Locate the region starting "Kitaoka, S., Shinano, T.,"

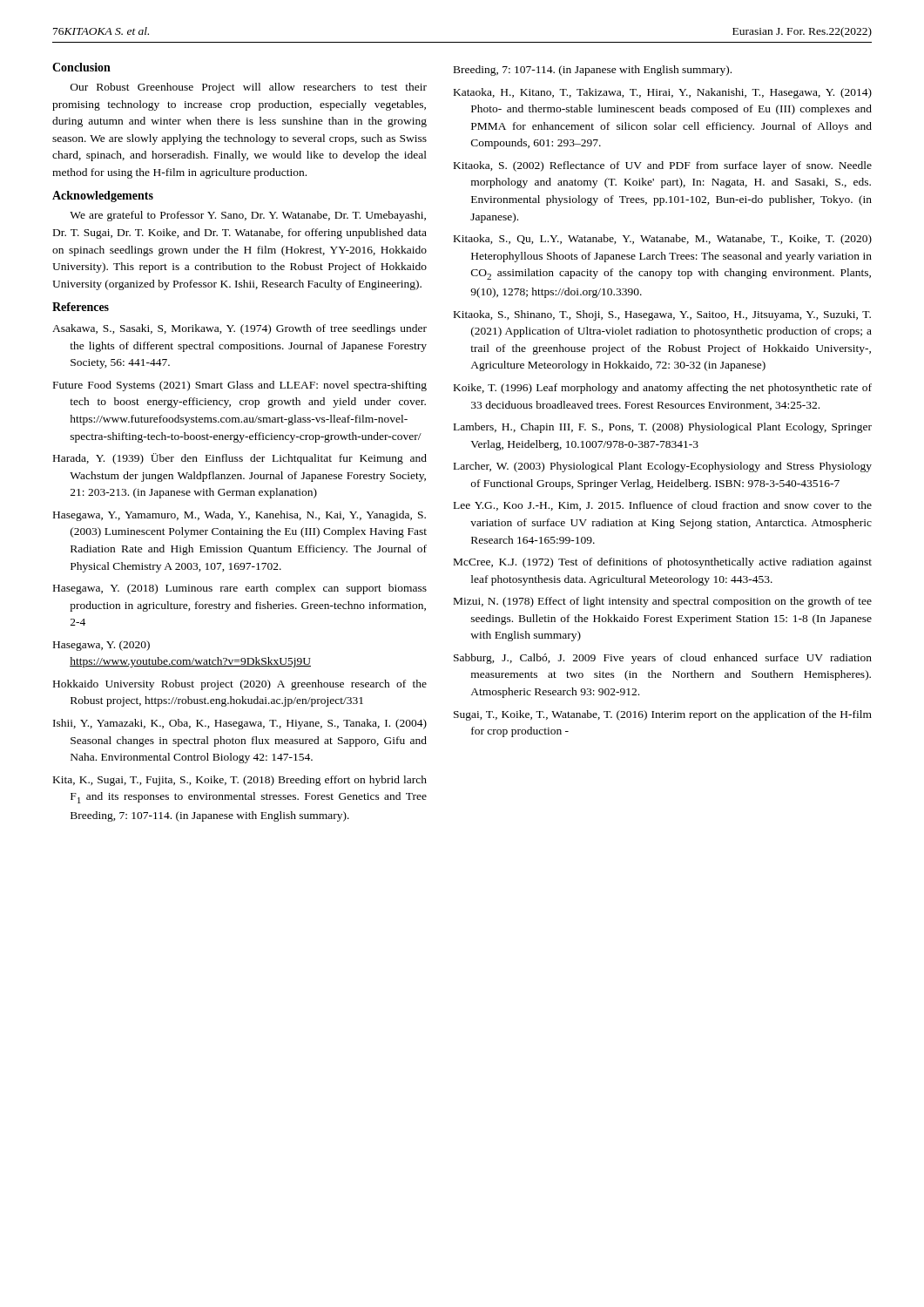point(662,339)
